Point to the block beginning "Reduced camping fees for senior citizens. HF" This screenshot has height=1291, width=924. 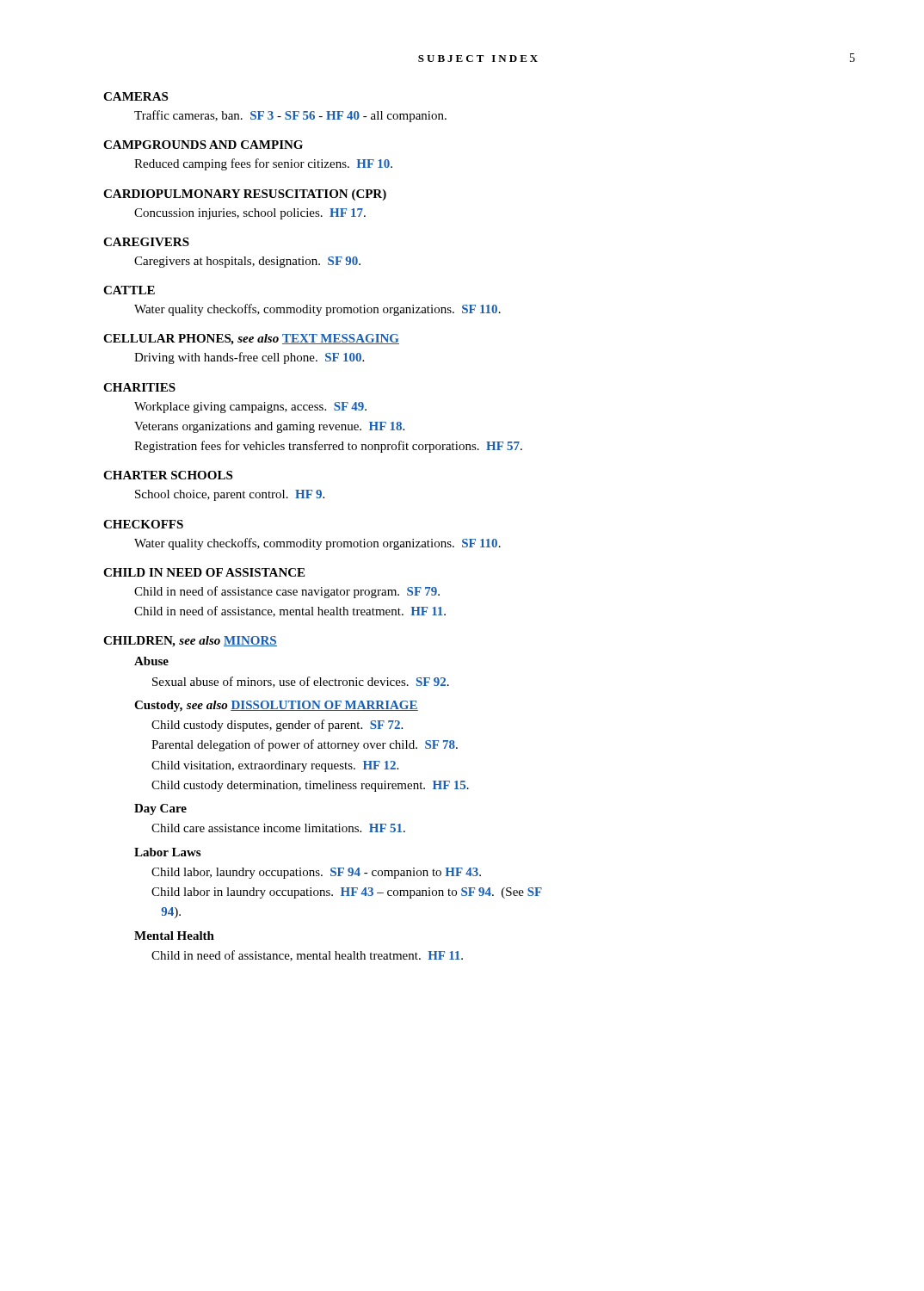tap(264, 164)
